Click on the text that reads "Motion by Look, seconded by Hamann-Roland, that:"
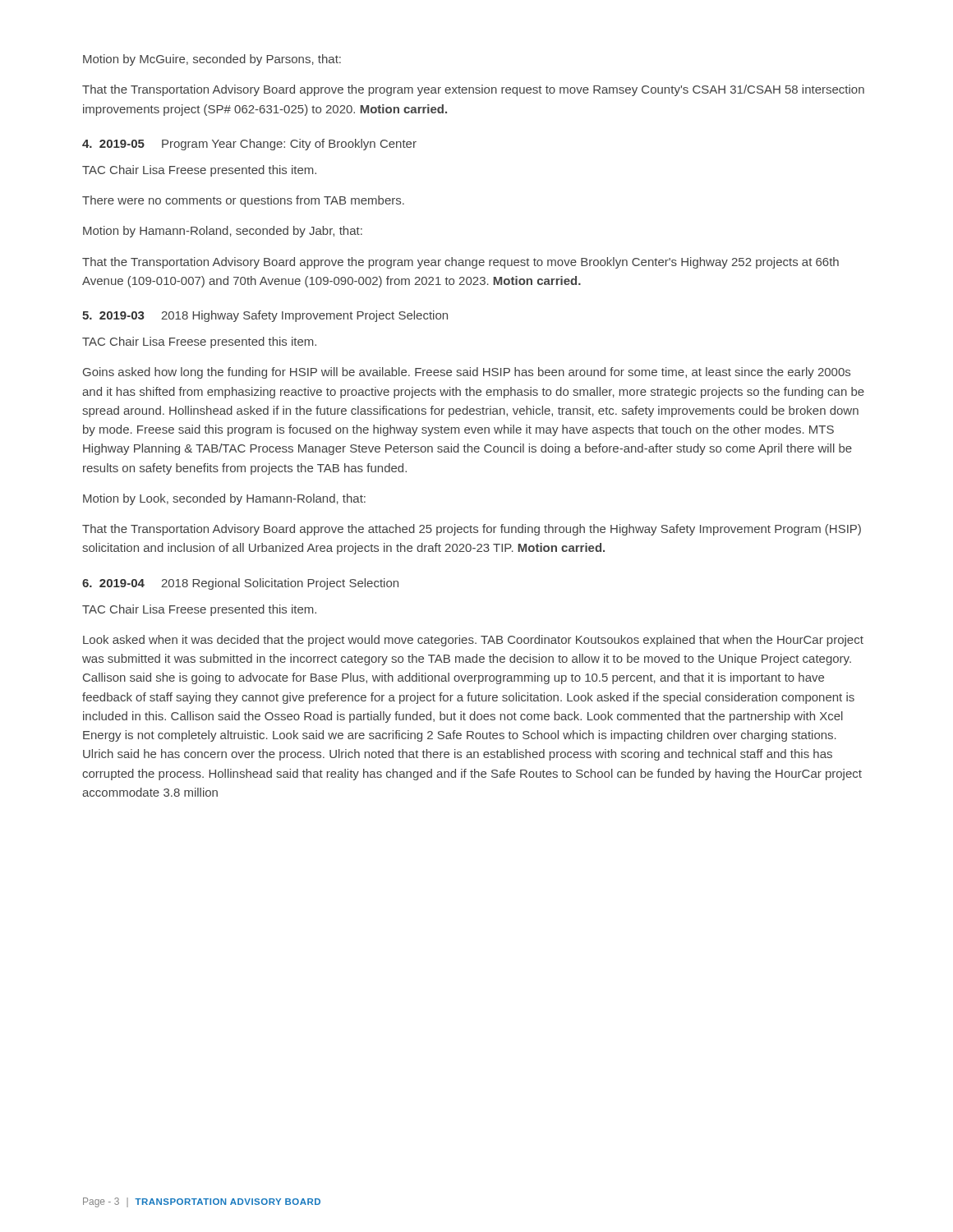 click(224, 498)
